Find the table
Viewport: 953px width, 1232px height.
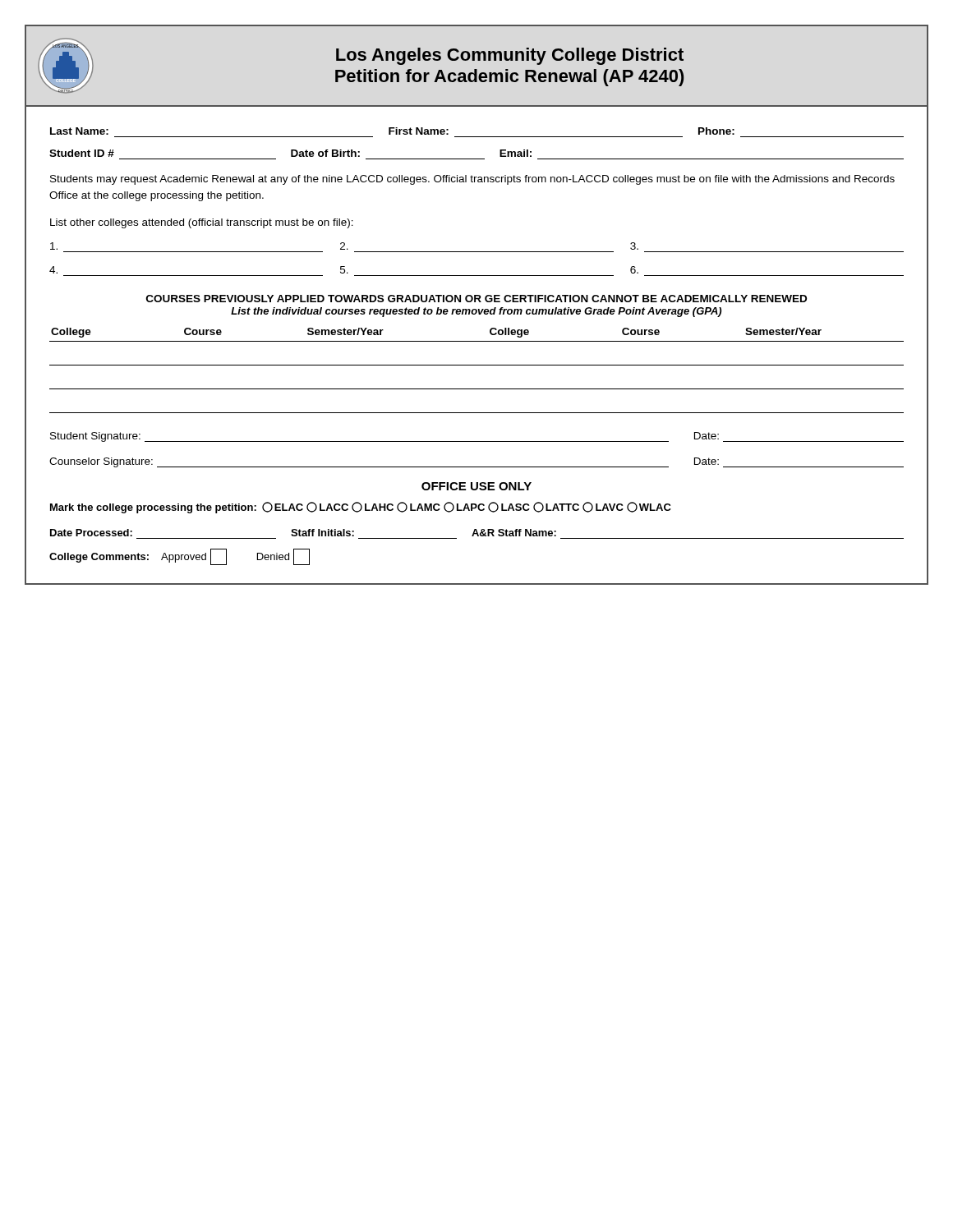(x=476, y=367)
